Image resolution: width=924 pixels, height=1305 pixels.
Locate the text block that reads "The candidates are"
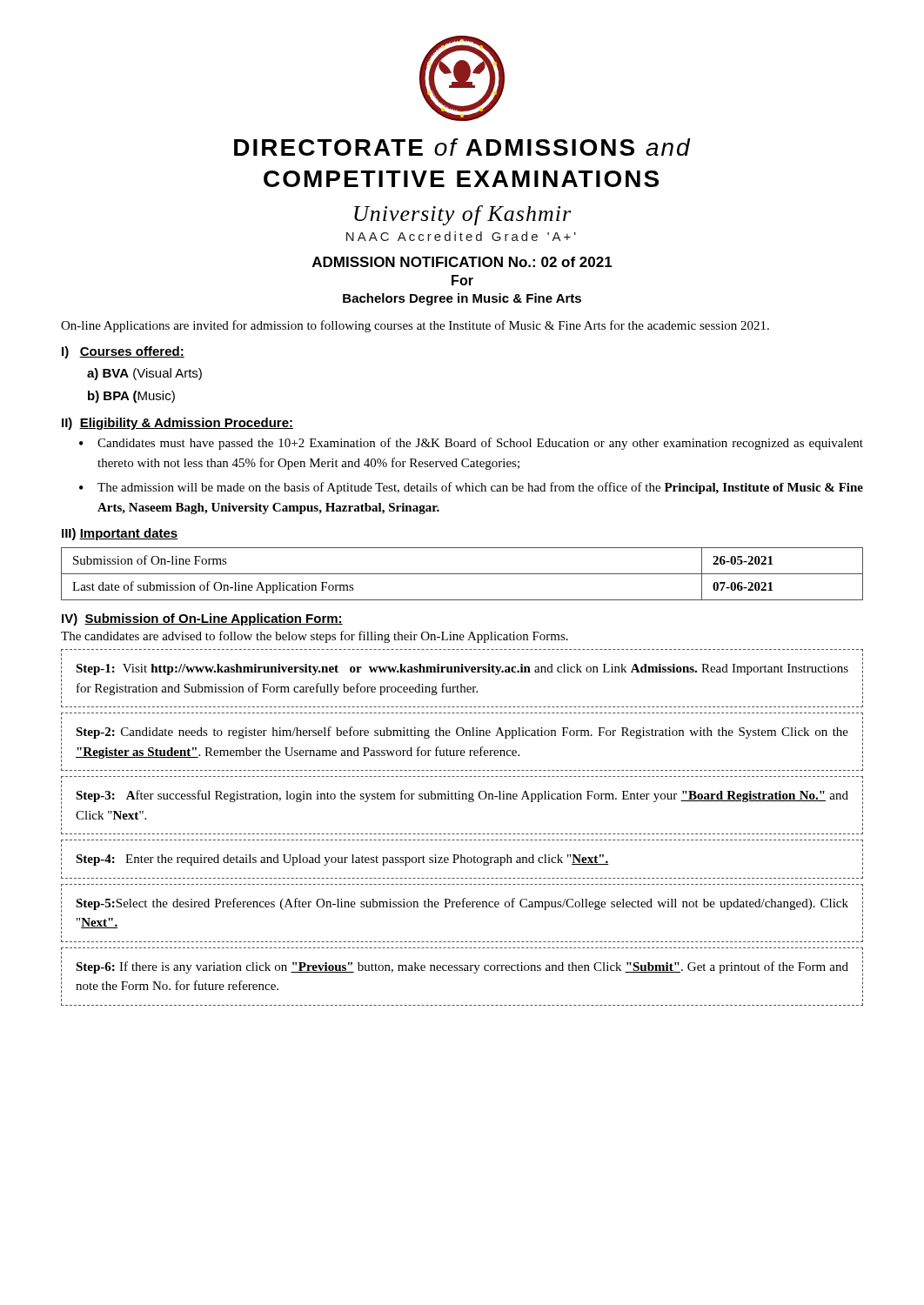(x=315, y=636)
